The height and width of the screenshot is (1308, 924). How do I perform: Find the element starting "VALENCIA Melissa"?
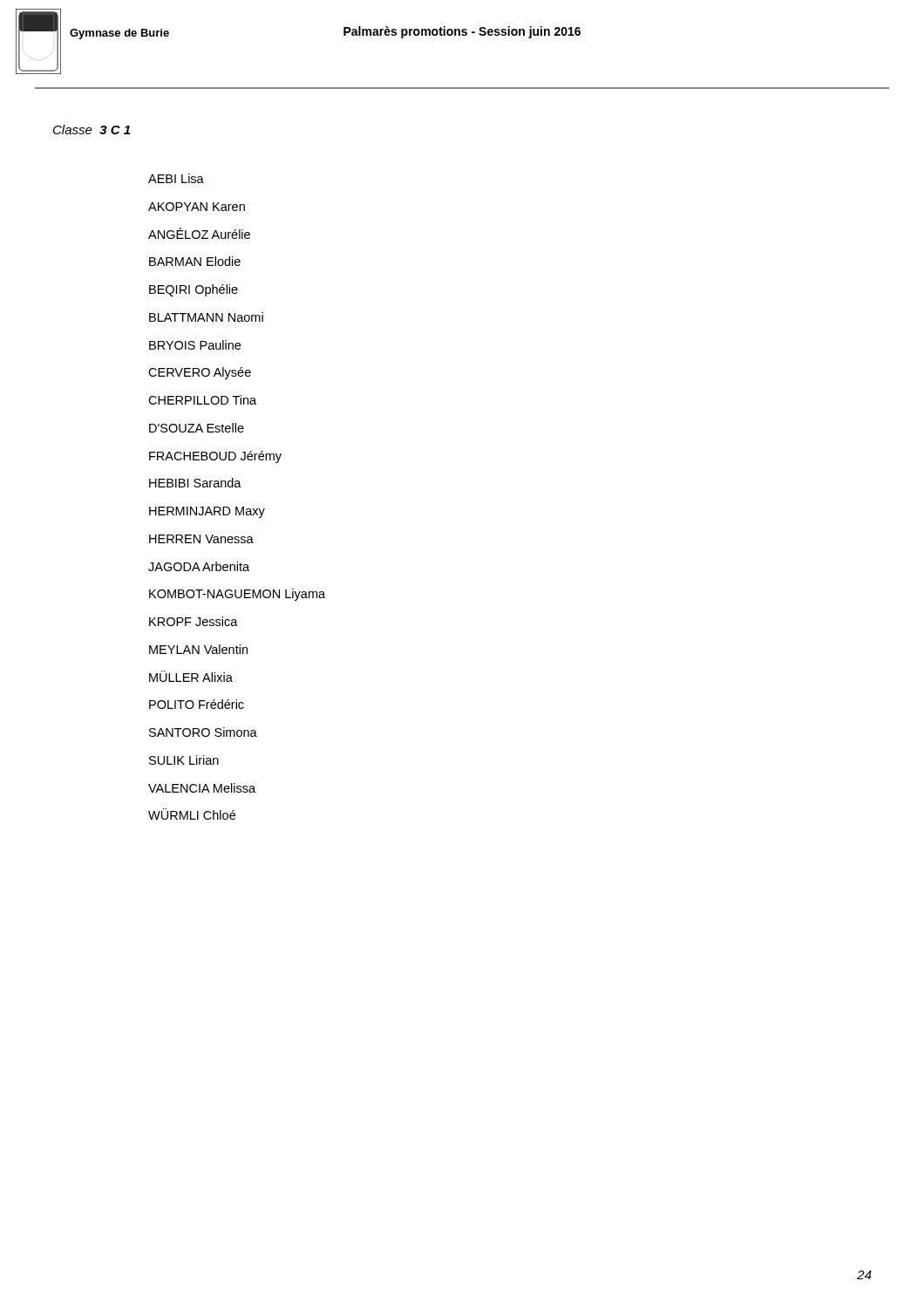point(202,788)
